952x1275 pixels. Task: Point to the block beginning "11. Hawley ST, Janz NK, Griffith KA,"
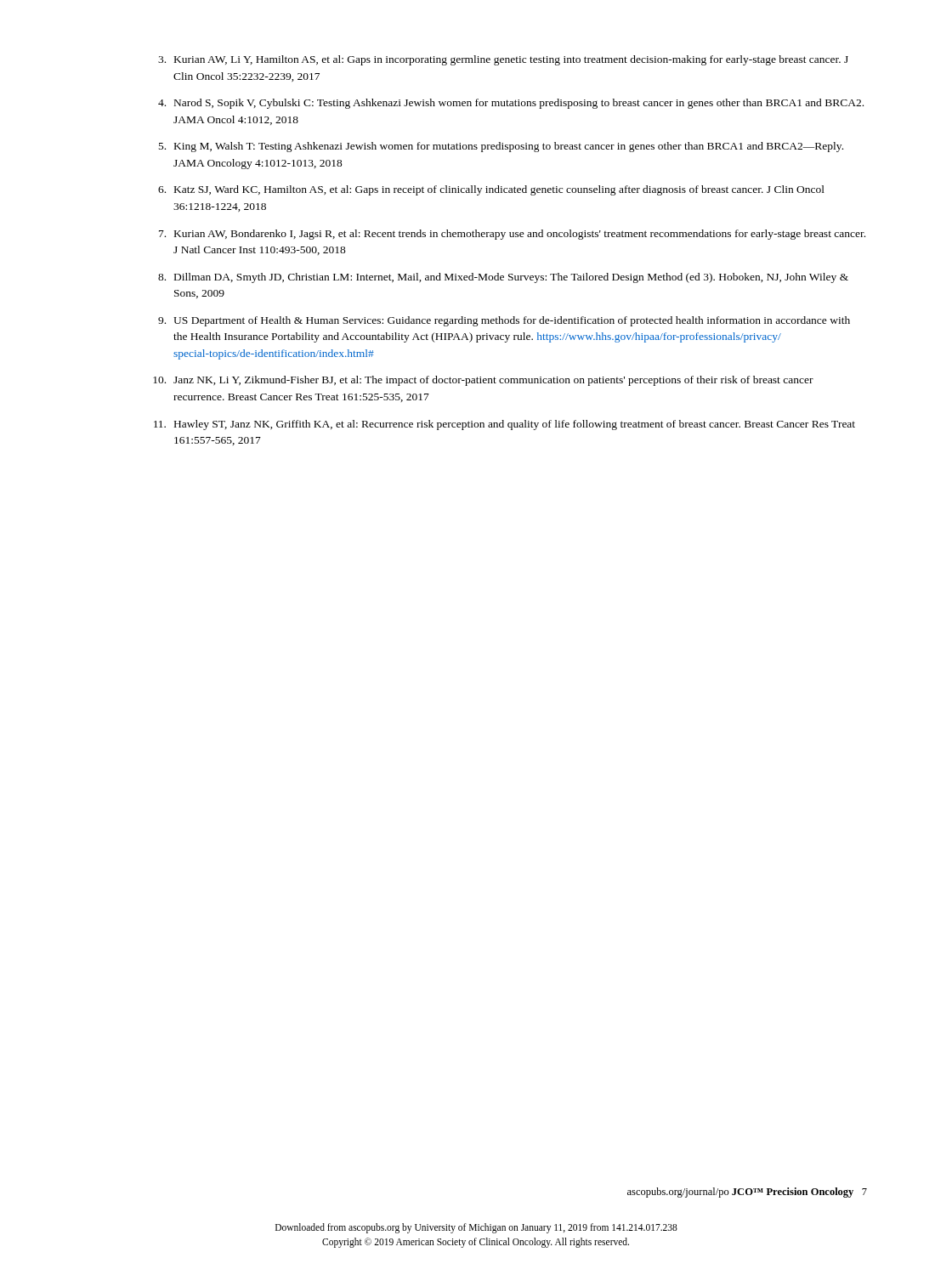point(502,432)
